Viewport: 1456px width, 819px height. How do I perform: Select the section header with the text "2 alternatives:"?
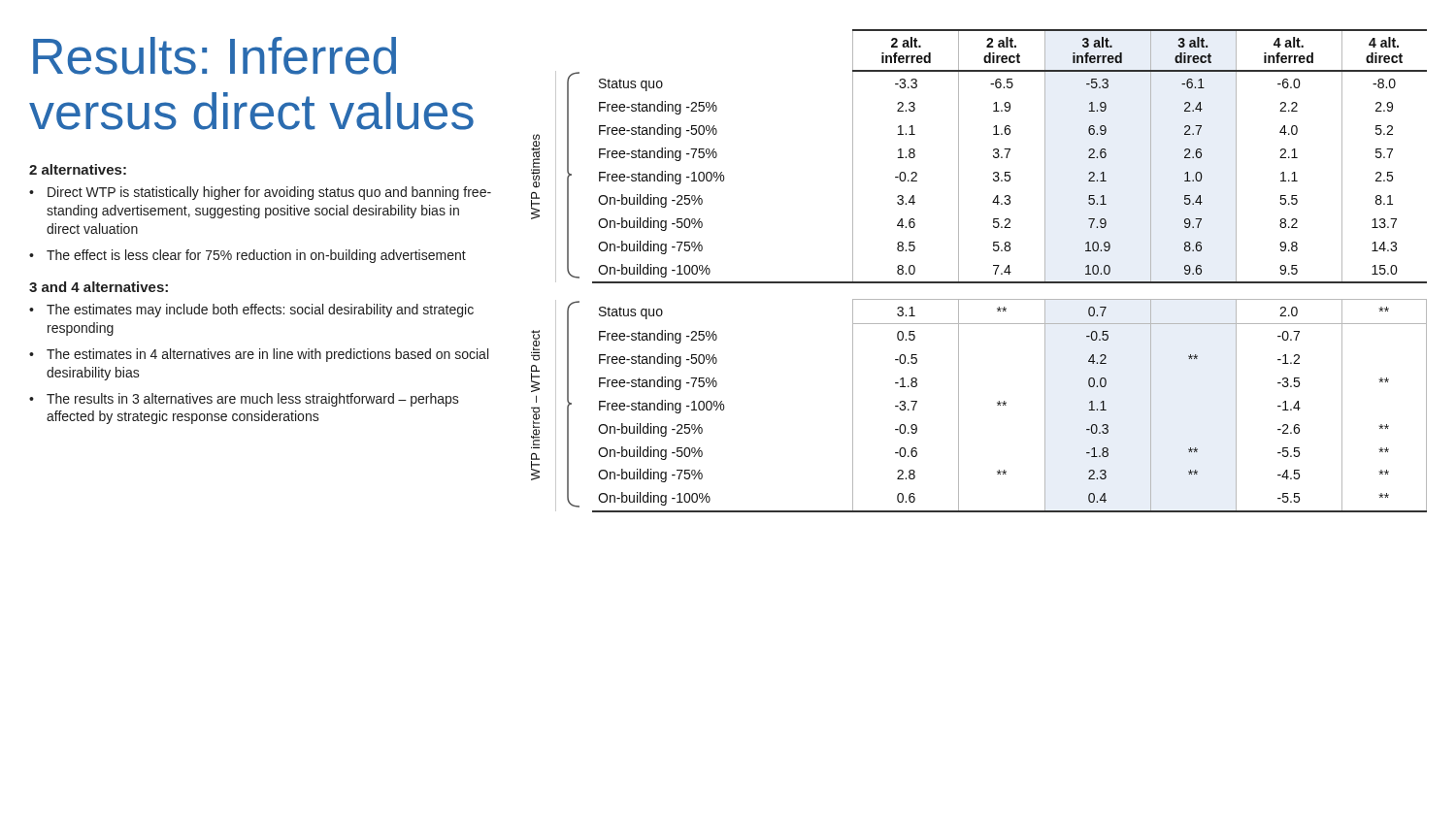[x=78, y=170]
